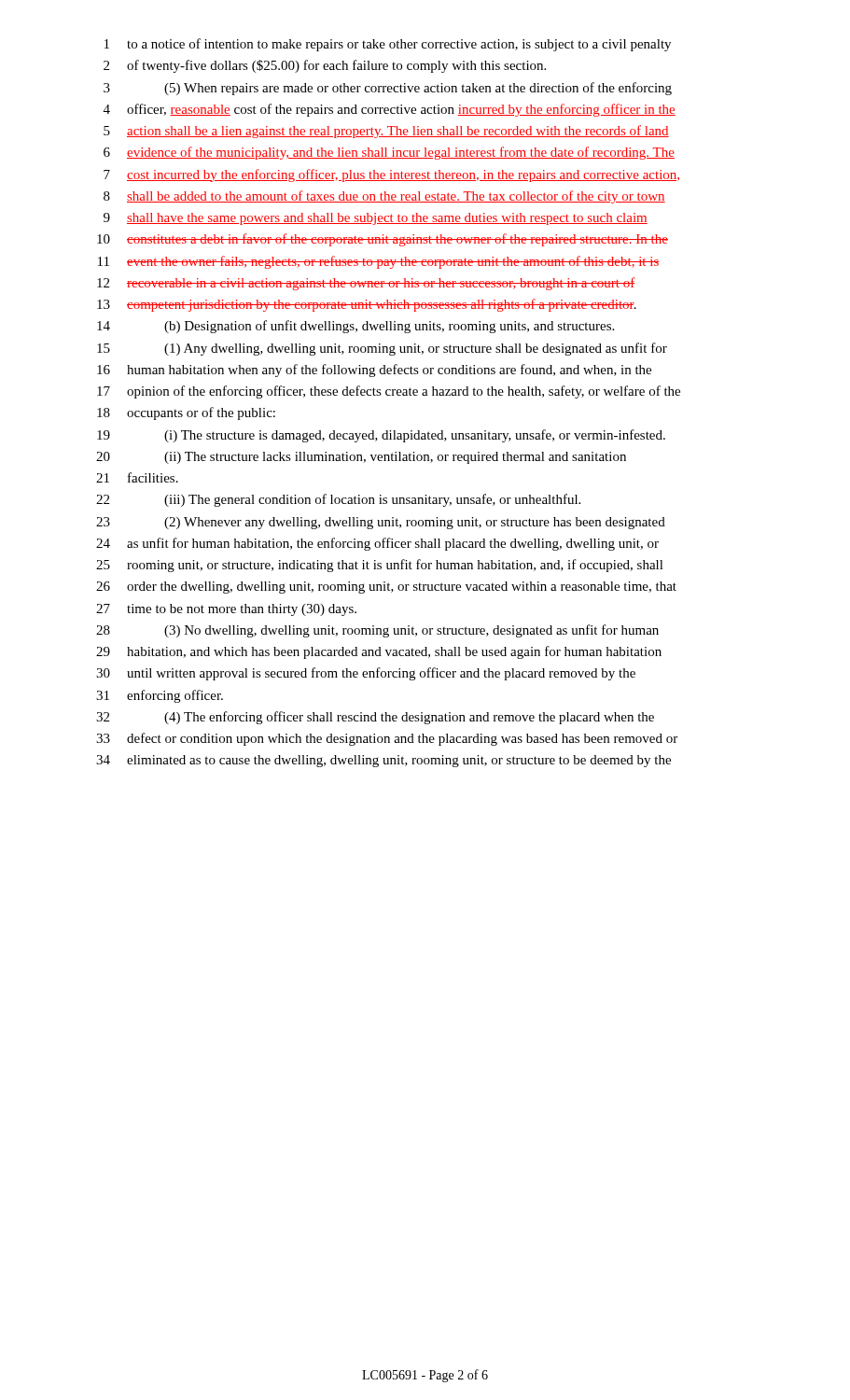Locate the block of text that opens with "15 (1) Any dwelling,"
The image size is (850, 1400).
point(433,348)
